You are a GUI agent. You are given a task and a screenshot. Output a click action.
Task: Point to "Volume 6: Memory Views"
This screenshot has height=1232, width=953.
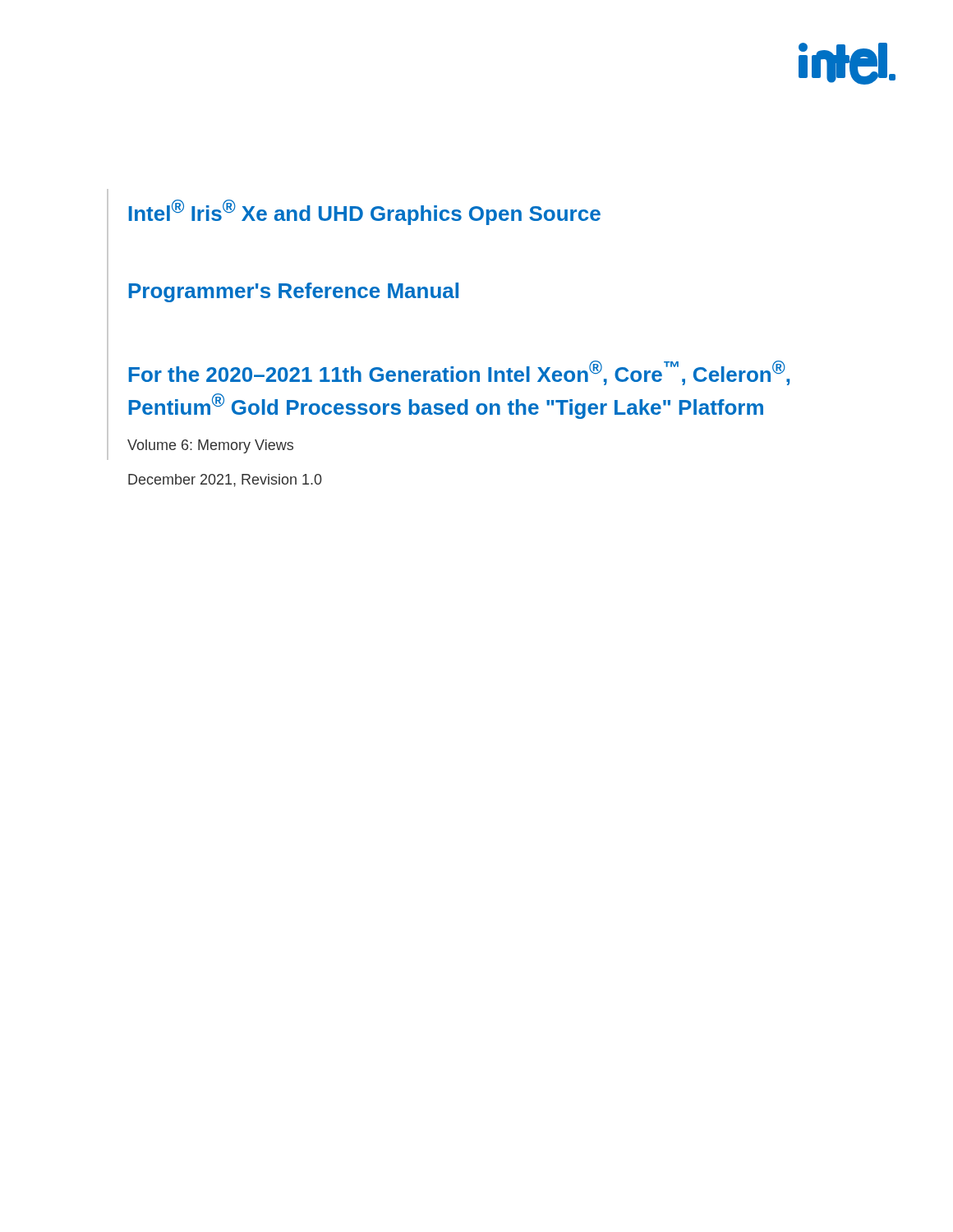click(211, 445)
